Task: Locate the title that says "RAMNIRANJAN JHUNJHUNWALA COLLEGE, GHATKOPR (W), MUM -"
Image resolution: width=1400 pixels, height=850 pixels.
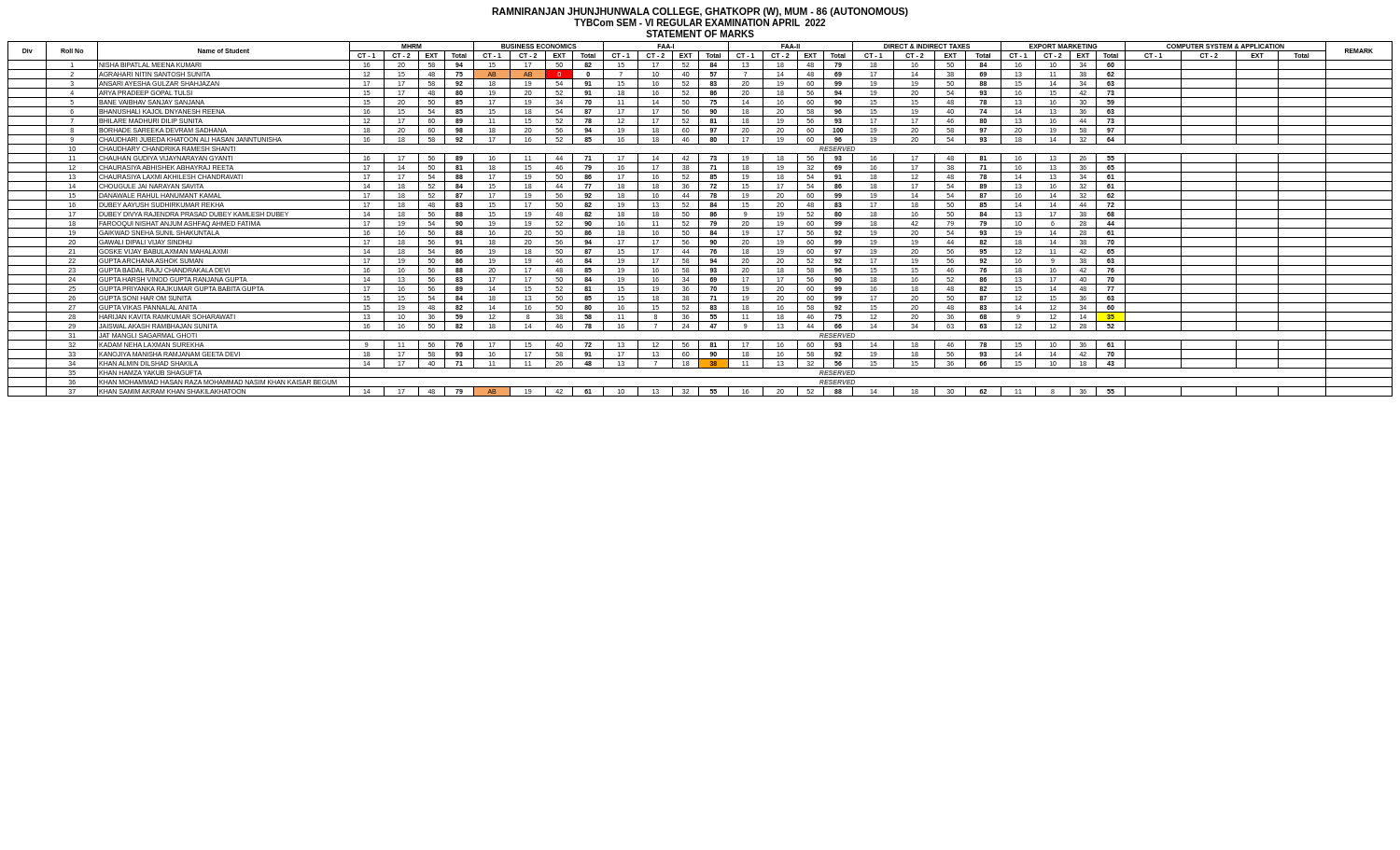Action: pyautogui.click(x=700, y=11)
